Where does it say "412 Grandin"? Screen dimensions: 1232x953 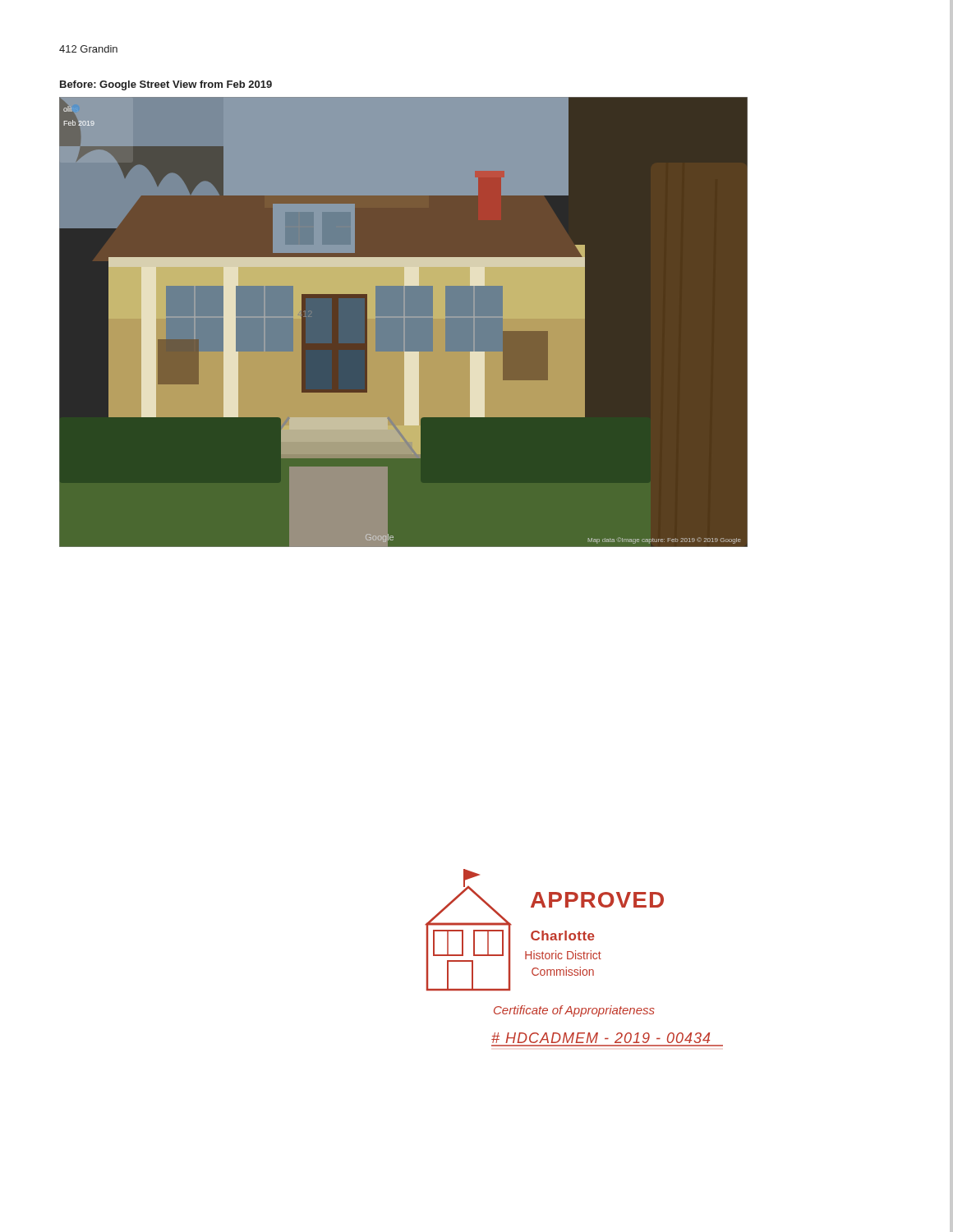coord(89,49)
